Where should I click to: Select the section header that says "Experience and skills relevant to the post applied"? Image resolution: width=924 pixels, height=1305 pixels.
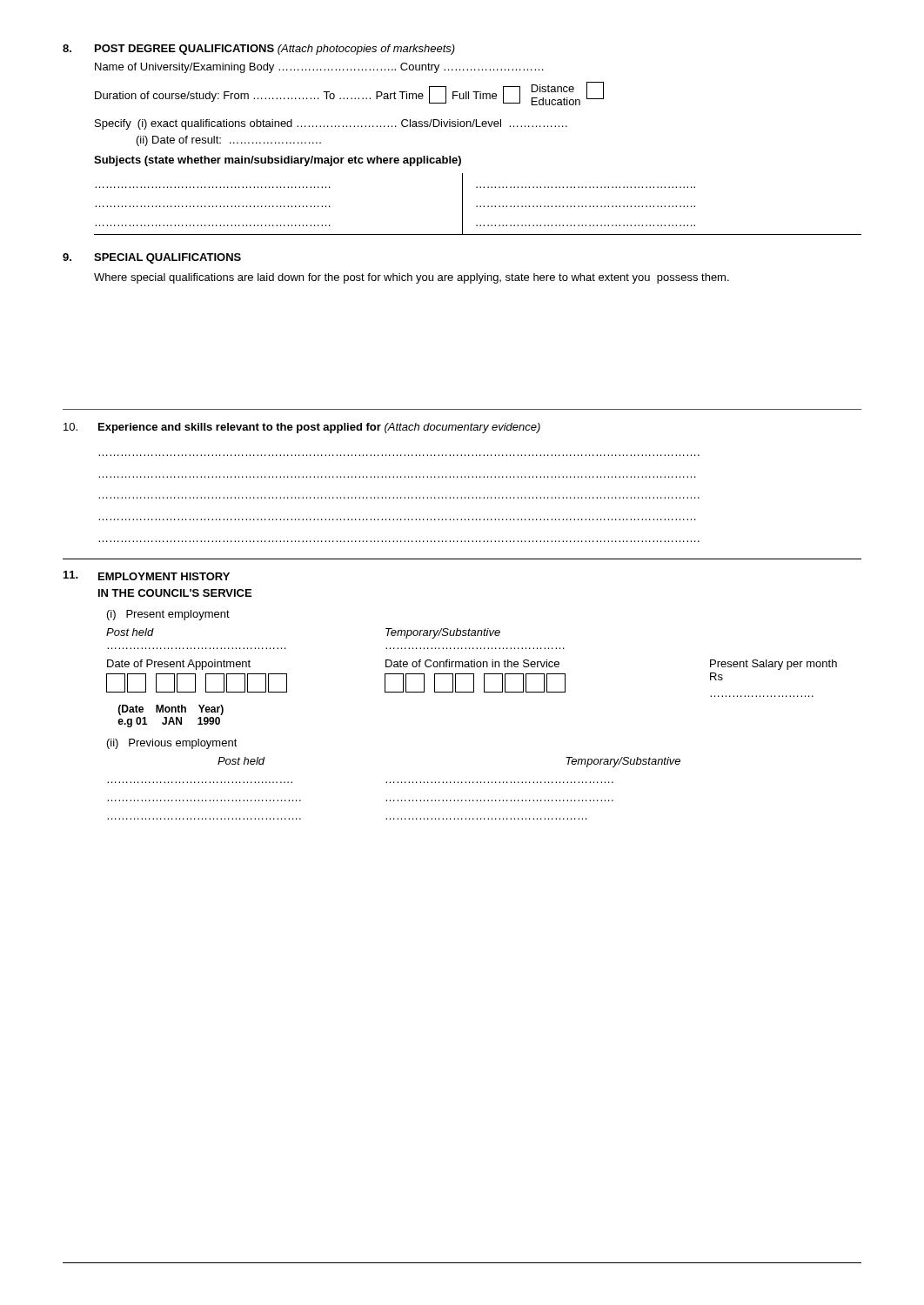coord(319,427)
